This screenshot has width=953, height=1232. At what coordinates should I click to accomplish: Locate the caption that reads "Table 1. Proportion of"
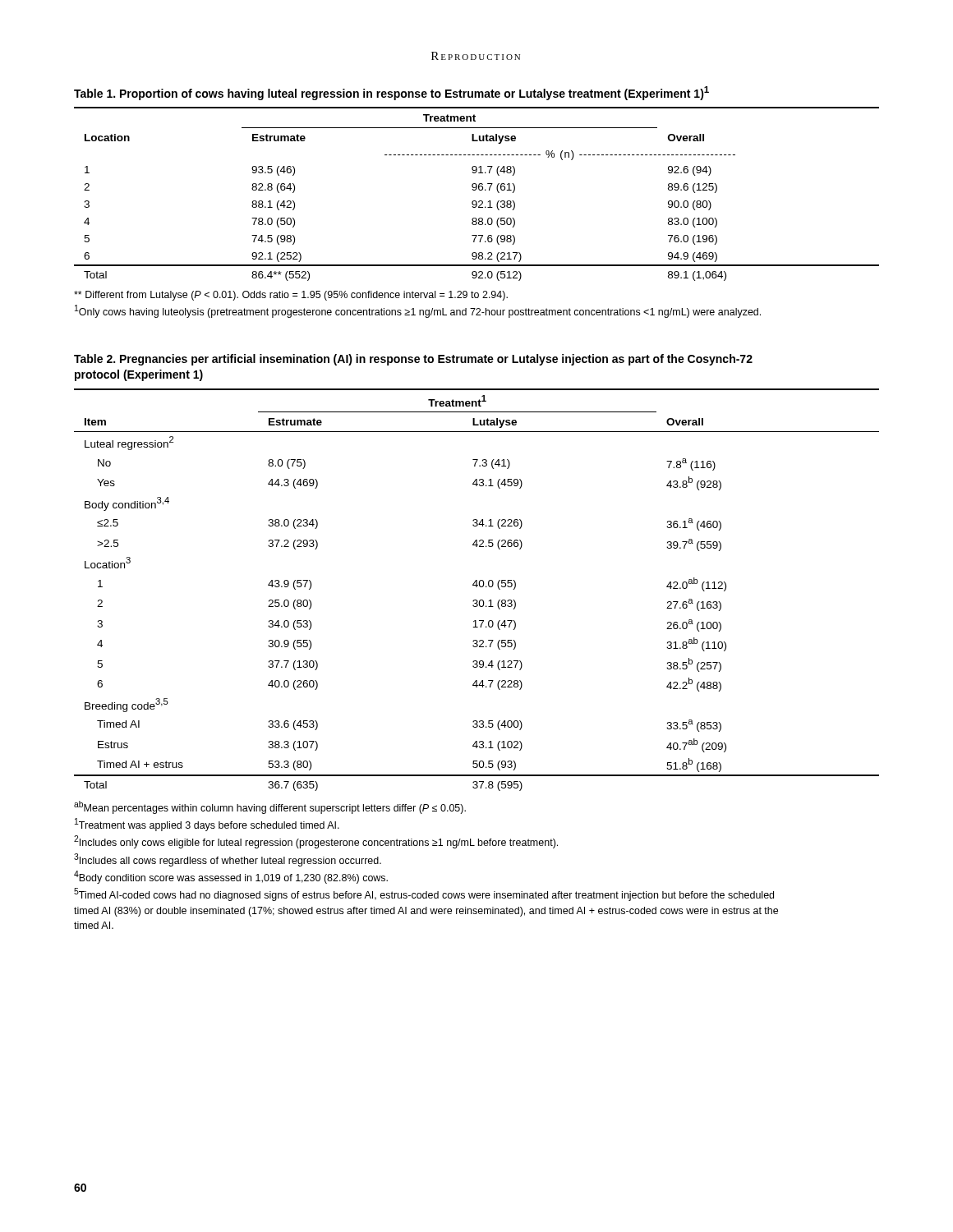pyautogui.click(x=392, y=92)
